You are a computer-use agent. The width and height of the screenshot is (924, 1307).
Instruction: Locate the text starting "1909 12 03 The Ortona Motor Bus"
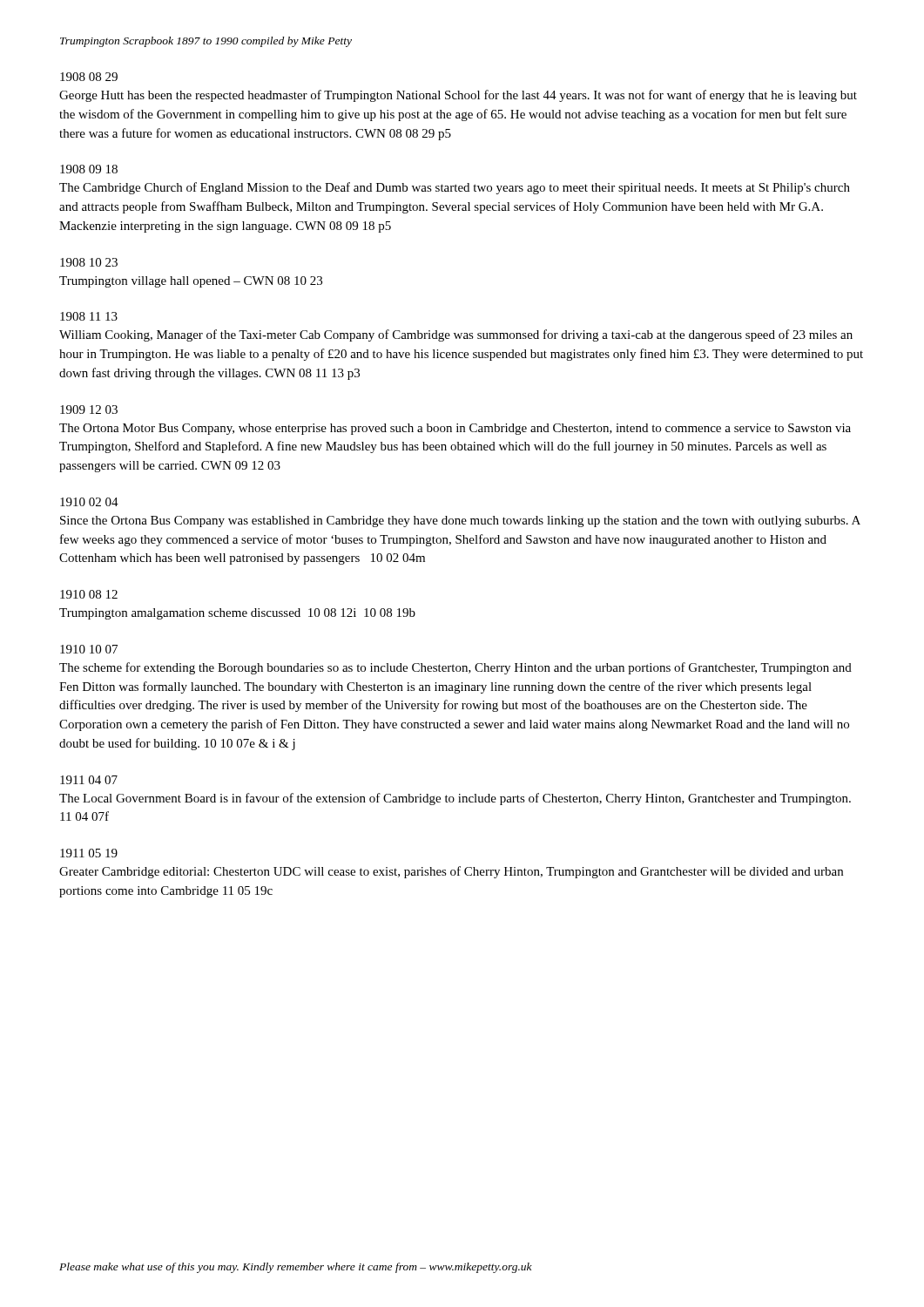(462, 439)
